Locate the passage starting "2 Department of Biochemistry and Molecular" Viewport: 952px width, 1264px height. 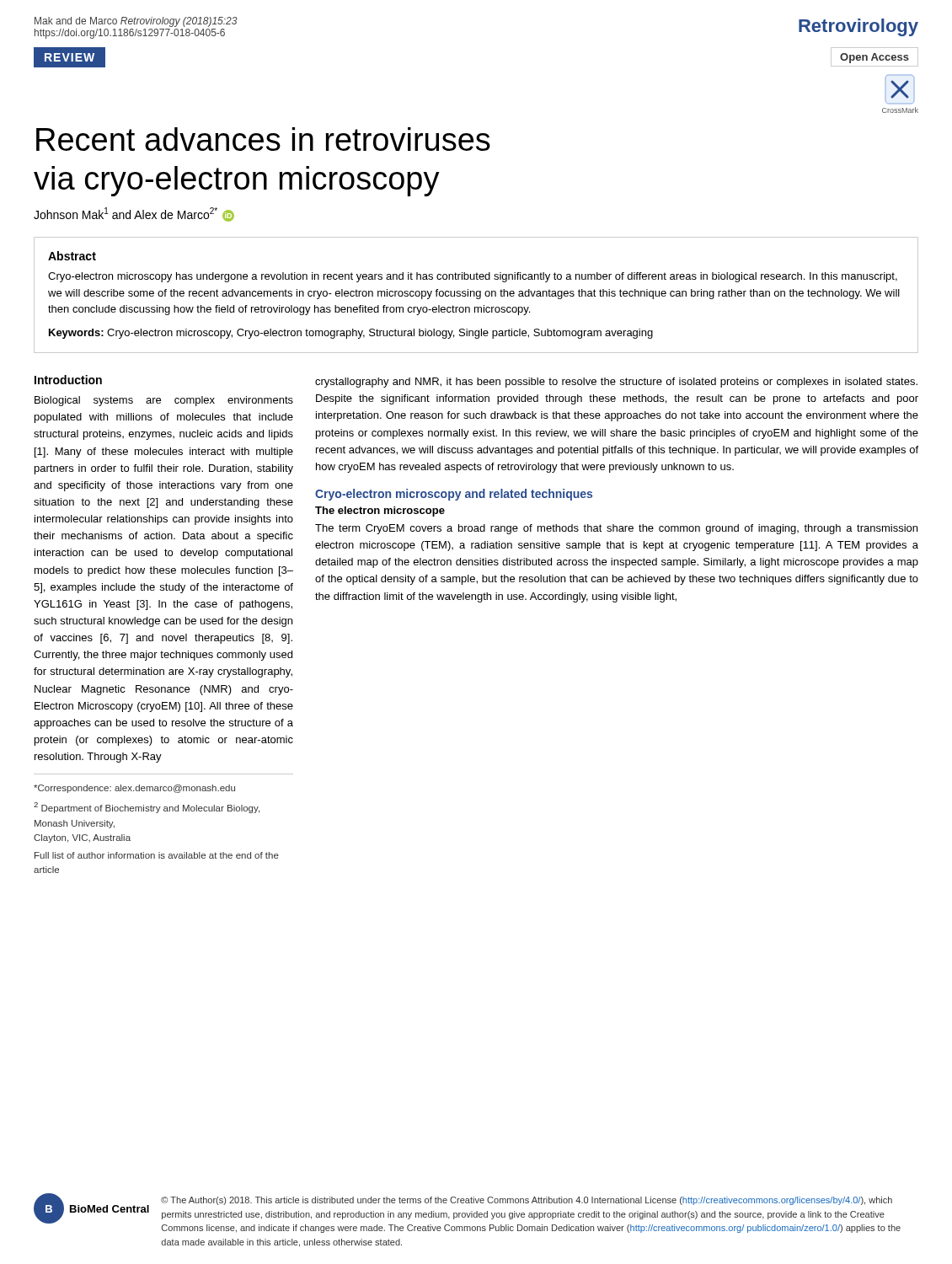click(x=147, y=821)
